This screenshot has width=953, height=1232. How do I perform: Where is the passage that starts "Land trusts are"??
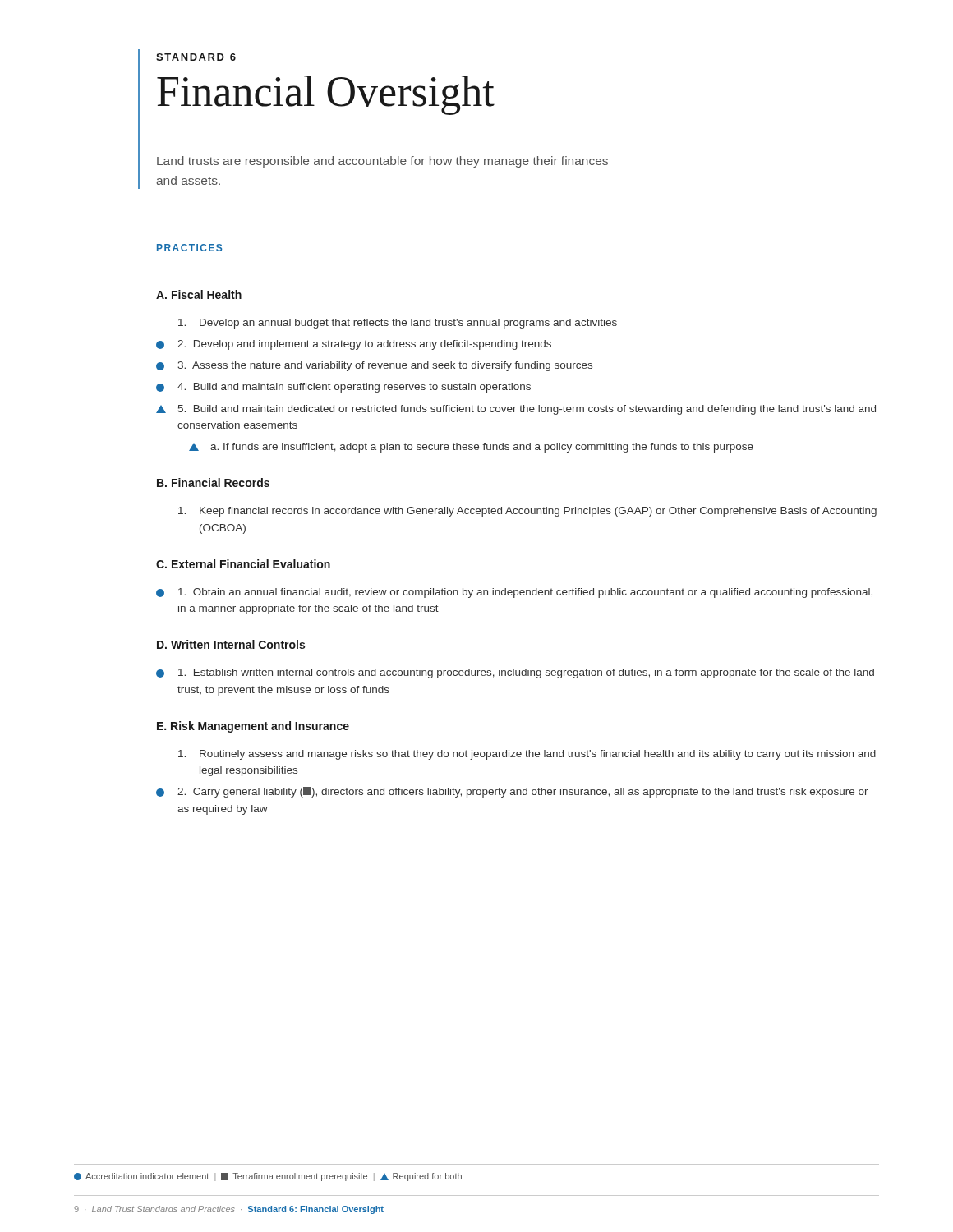click(x=386, y=171)
